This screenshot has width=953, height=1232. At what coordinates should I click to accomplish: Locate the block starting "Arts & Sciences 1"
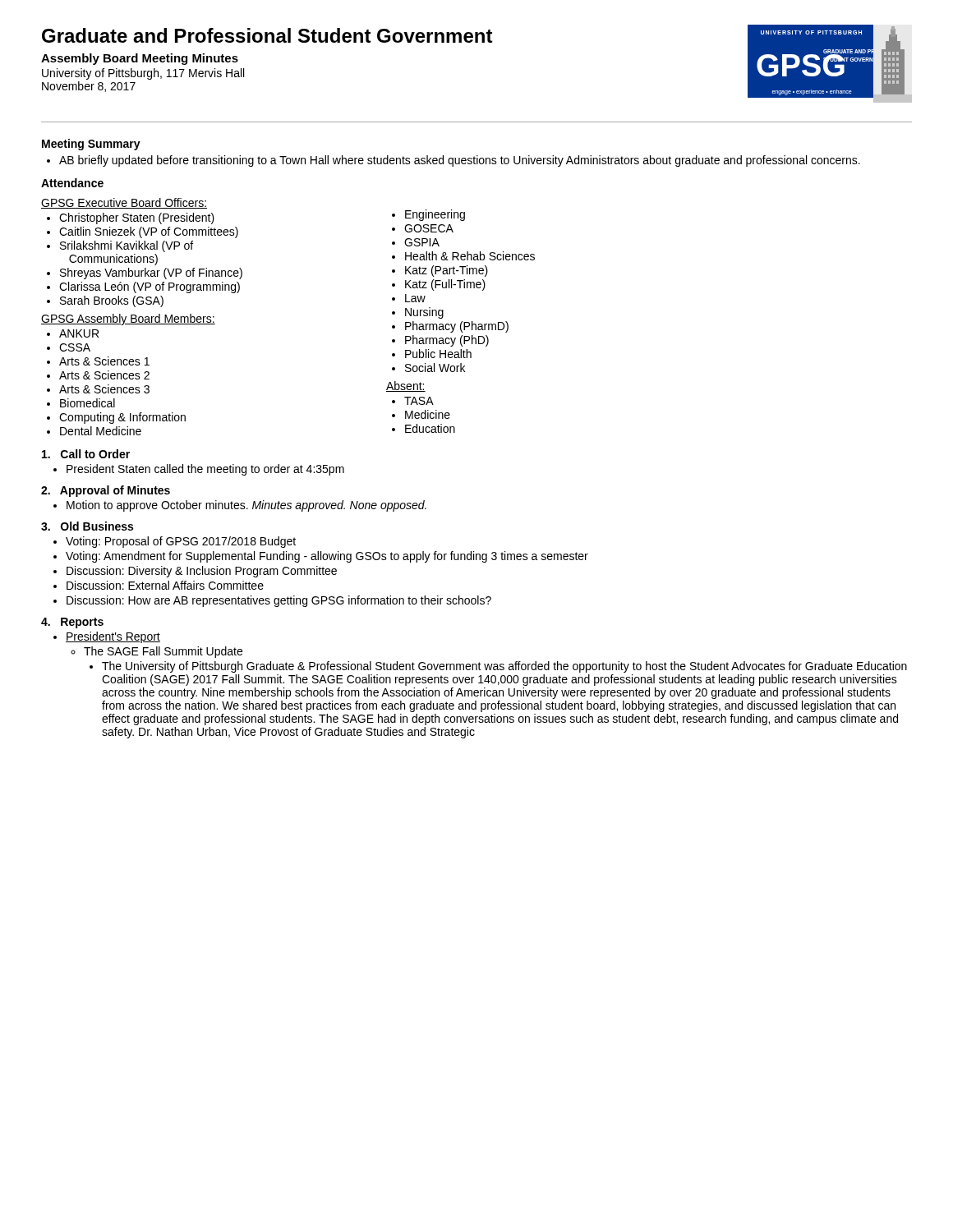[105, 361]
